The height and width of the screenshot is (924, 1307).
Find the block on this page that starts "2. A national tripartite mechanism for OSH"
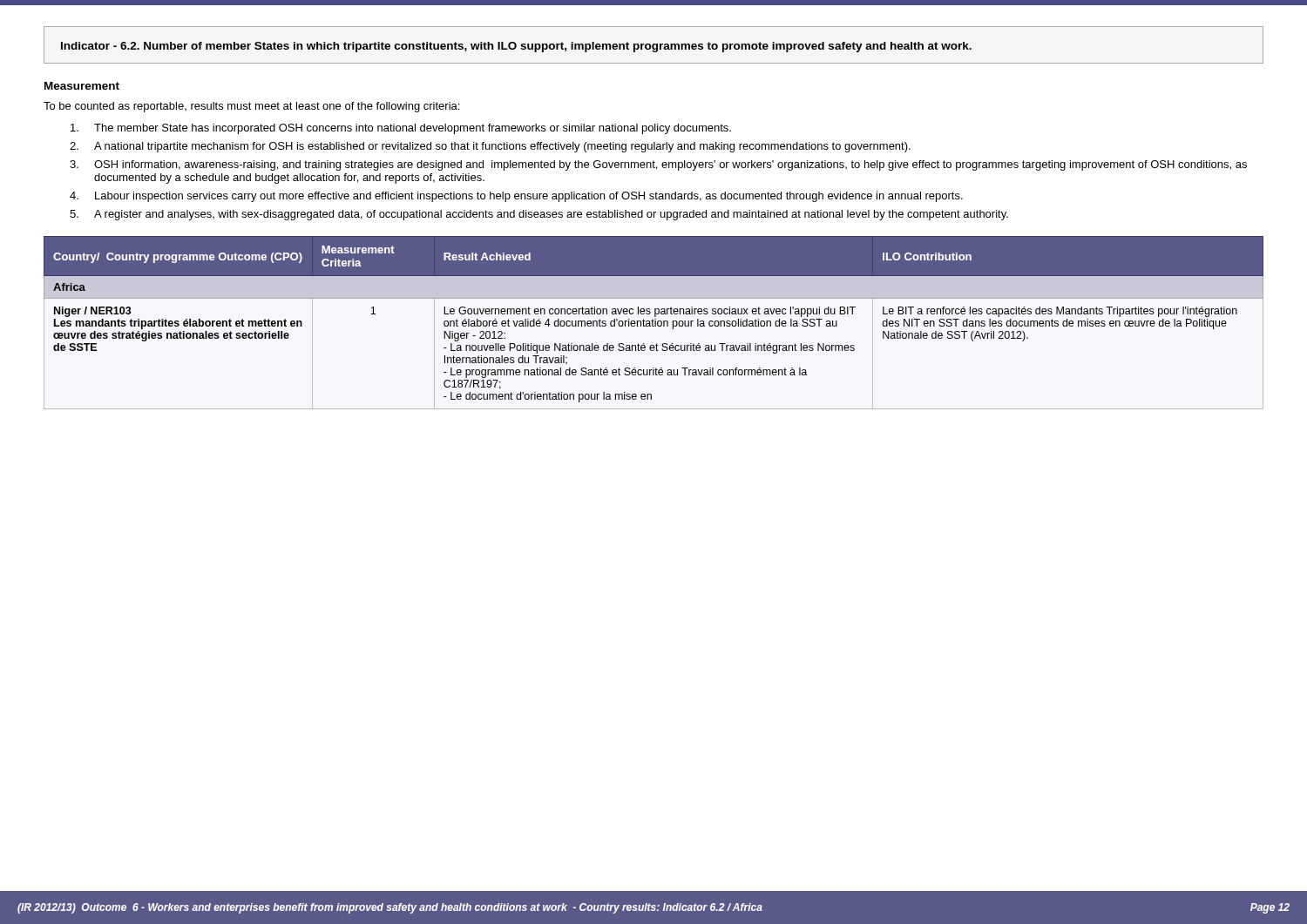point(490,146)
